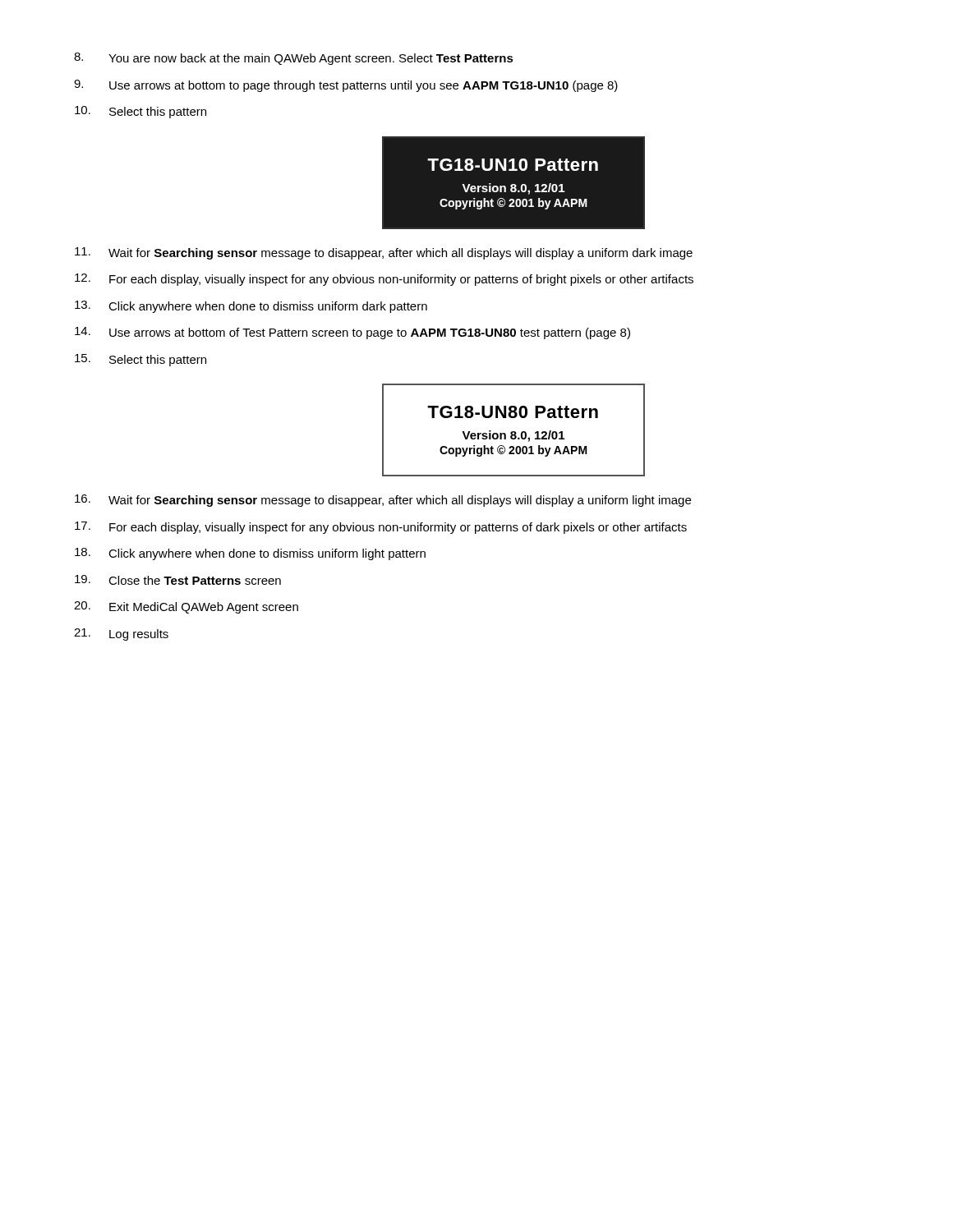Navigate to the element starting "8. You are"
Image resolution: width=953 pixels, height=1232 pixels.
click(x=476, y=59)
